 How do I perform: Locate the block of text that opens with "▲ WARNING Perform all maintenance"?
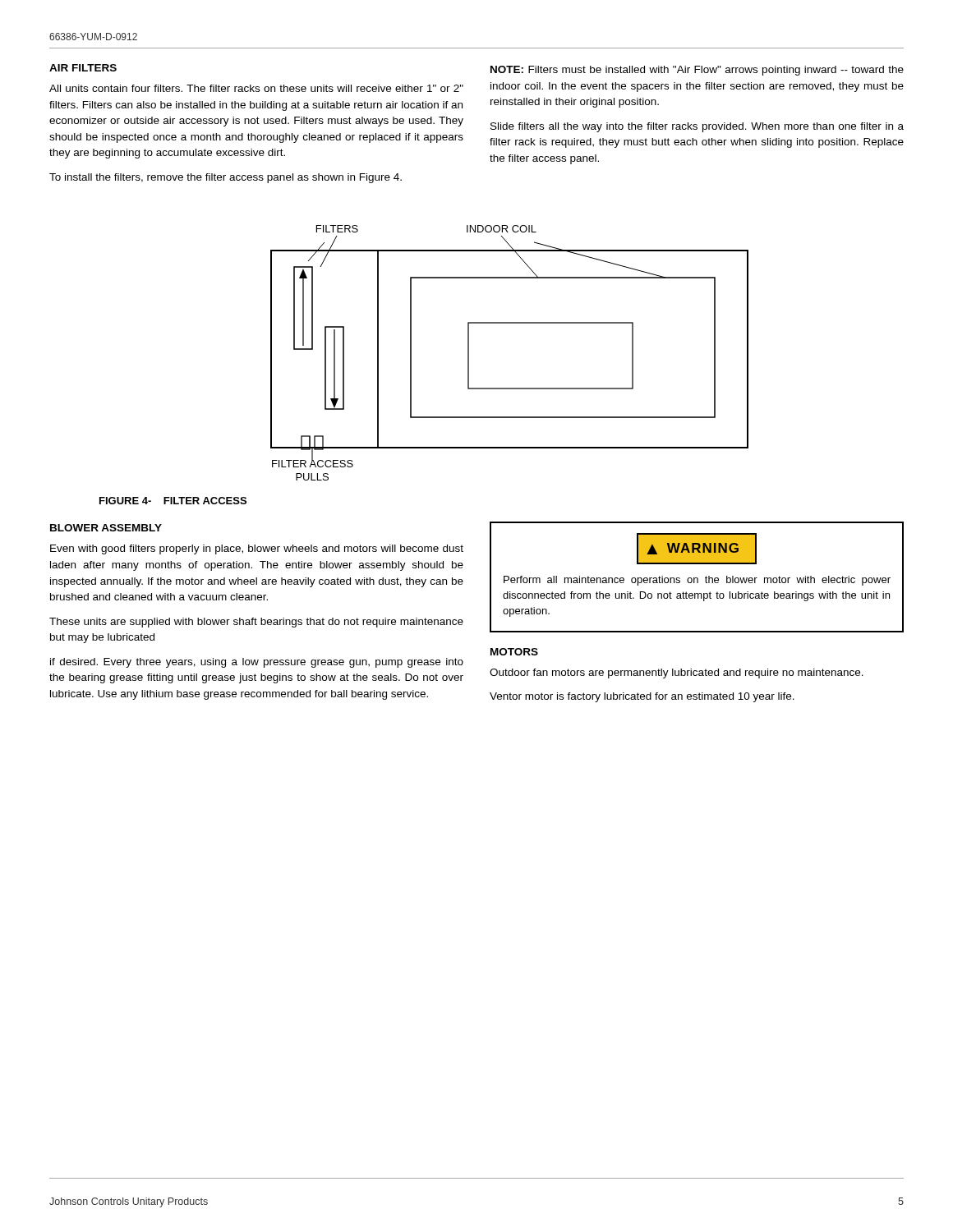697,576
